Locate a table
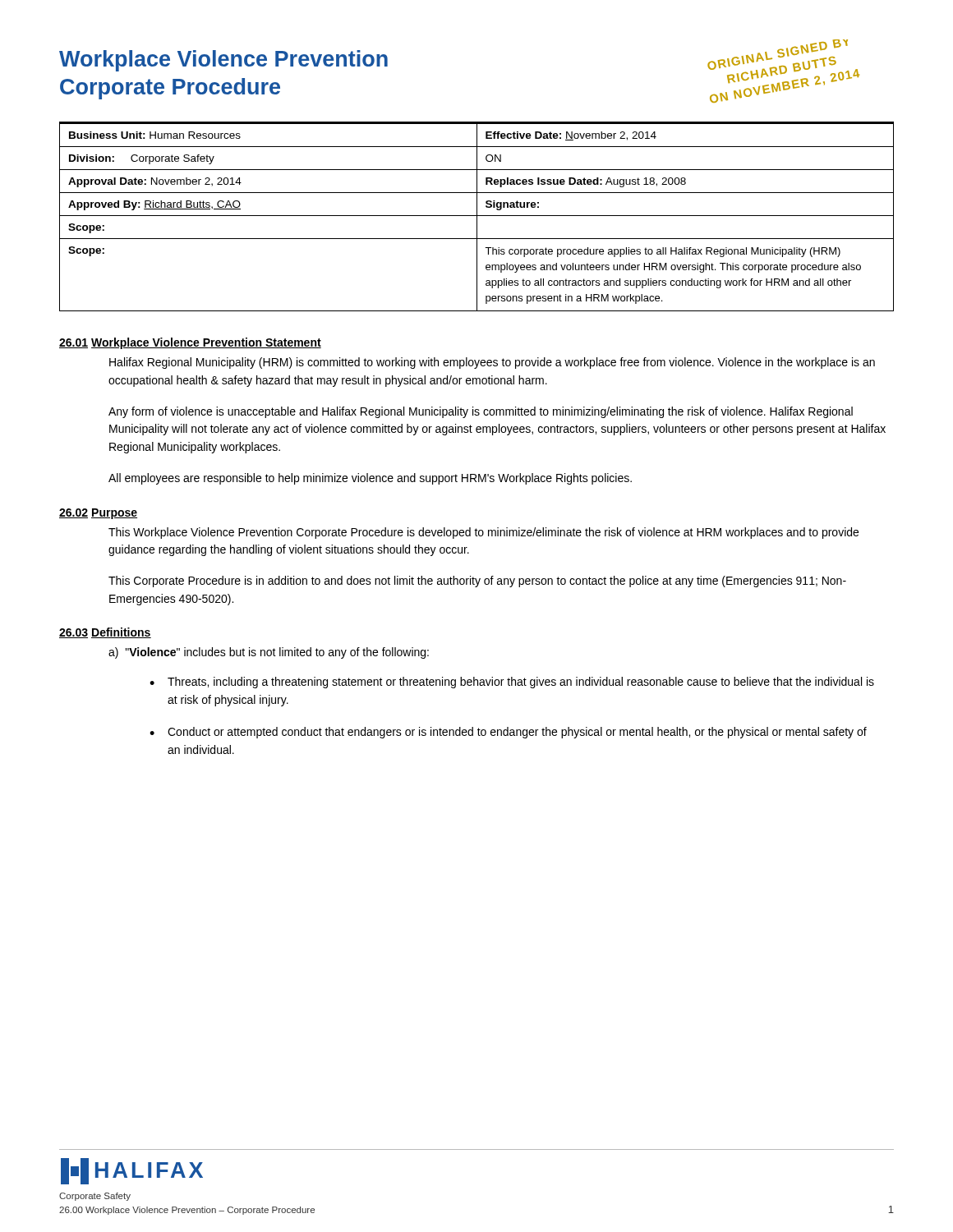Viewport: 953px width, 1232px height. [x=476, y=217]
